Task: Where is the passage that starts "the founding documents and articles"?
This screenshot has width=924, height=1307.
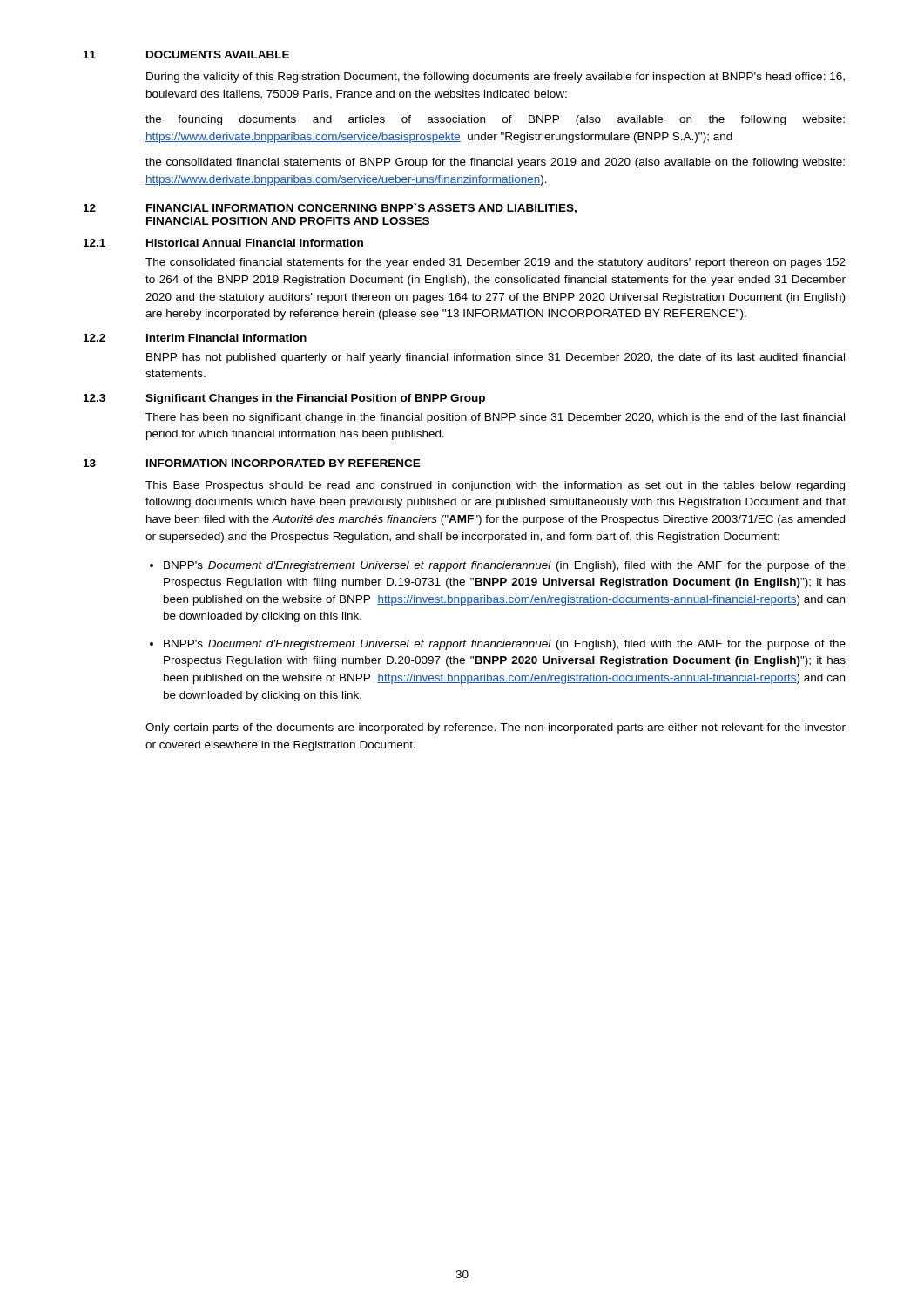Action: tap(496, 128)
